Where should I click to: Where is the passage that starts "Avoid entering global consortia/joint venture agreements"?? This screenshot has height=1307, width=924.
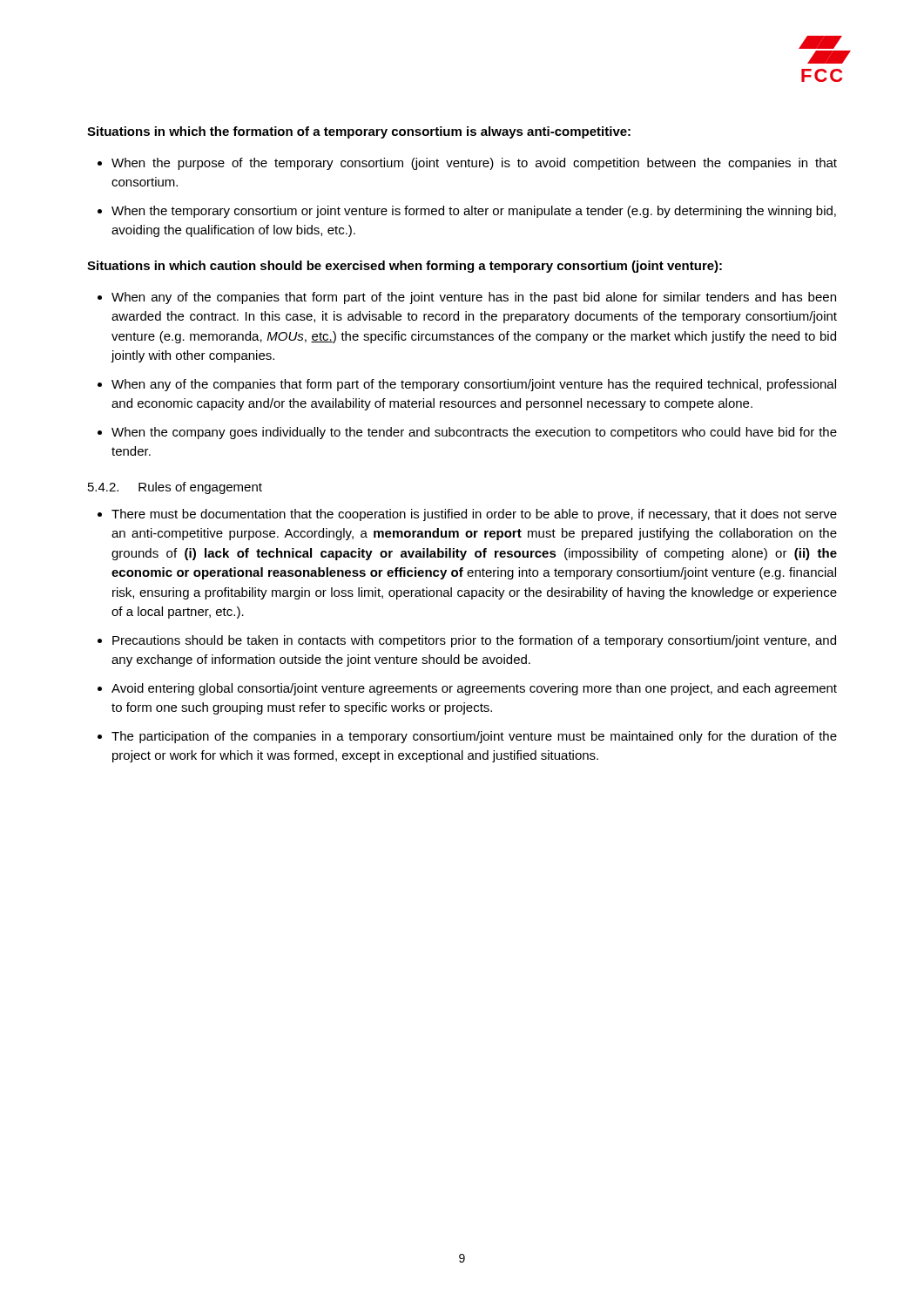[474, 697]
